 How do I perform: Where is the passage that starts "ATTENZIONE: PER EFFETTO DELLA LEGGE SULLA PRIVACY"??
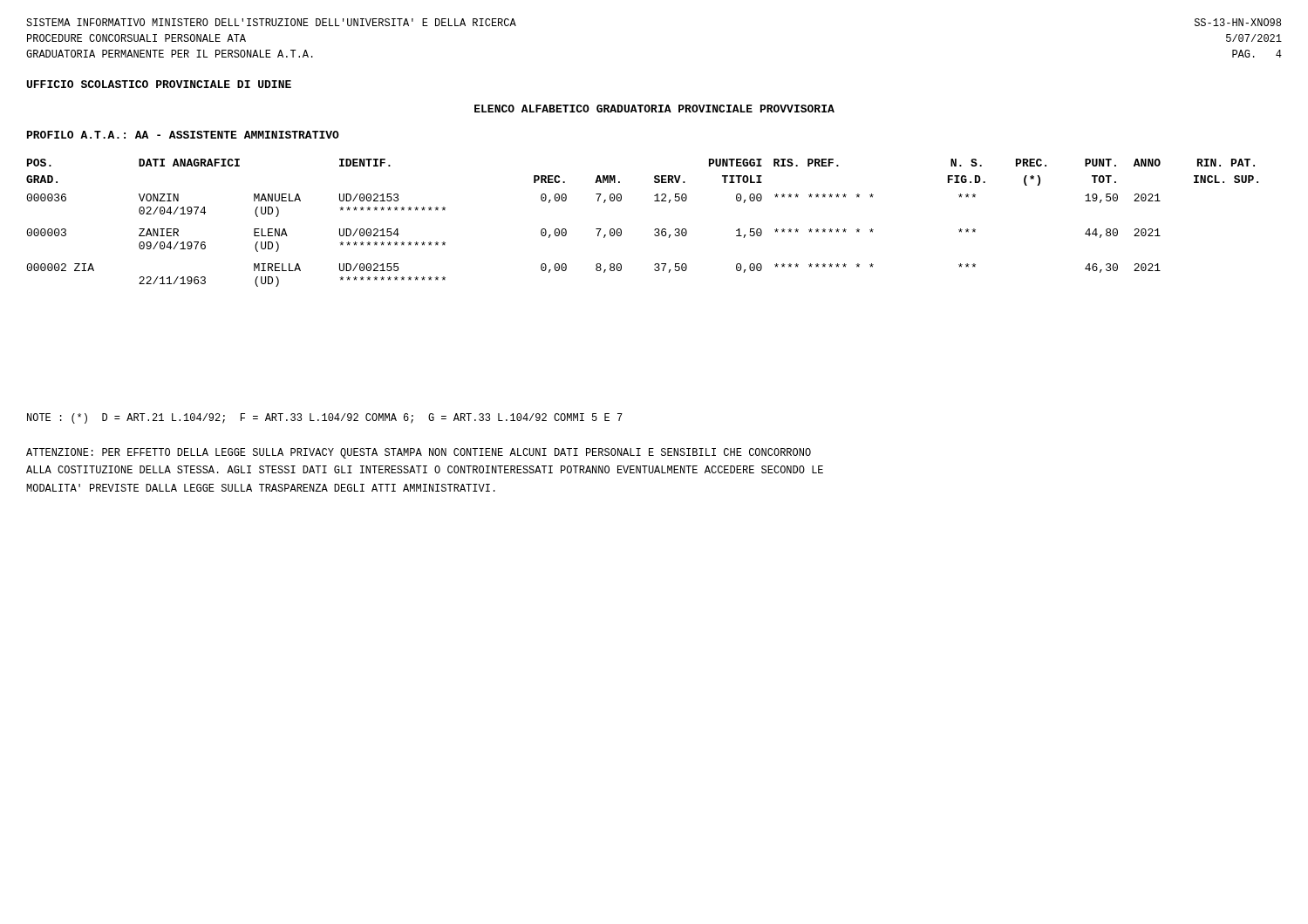point(425,471)
